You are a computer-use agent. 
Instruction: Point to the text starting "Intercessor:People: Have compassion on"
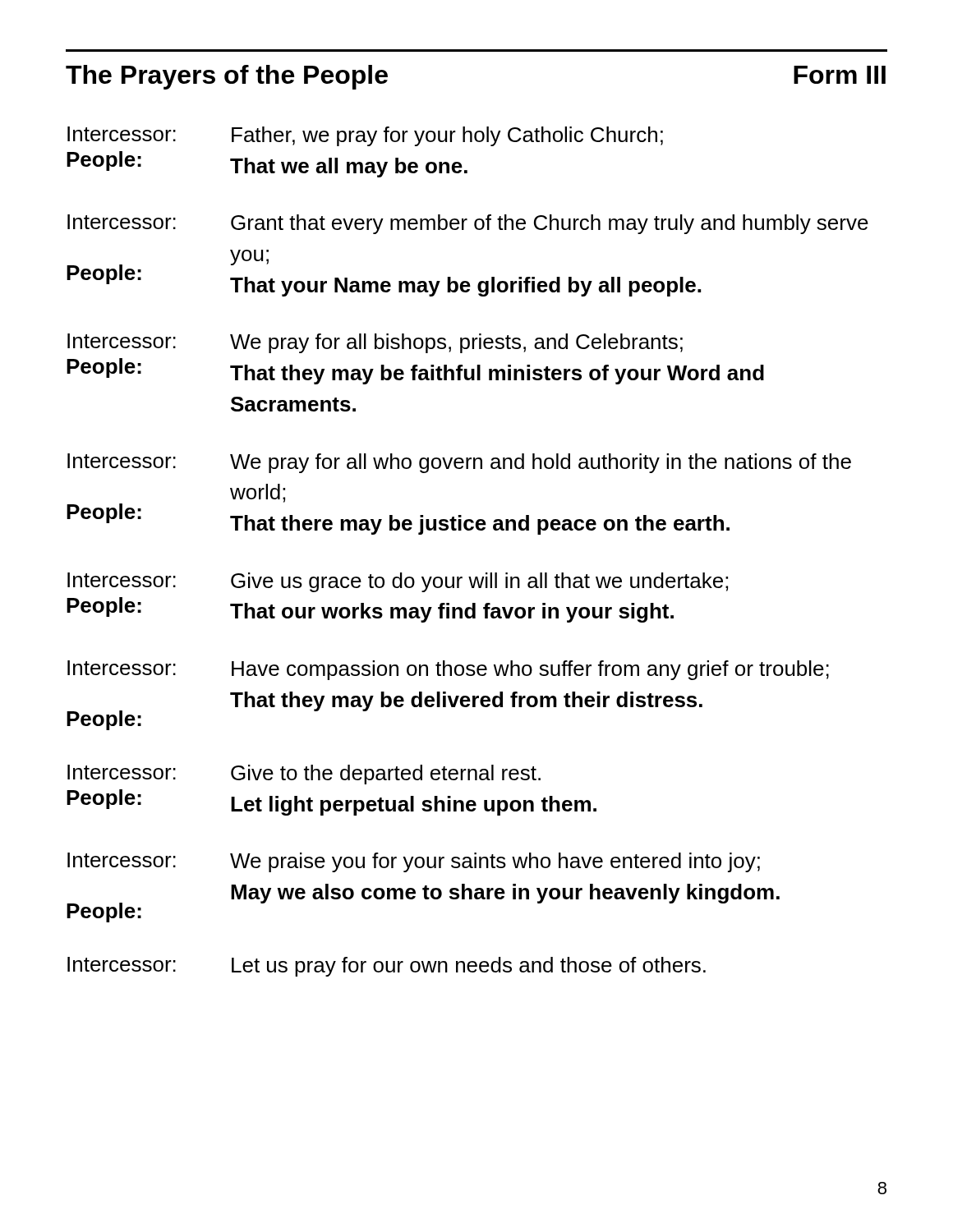[x=476, y=693]
